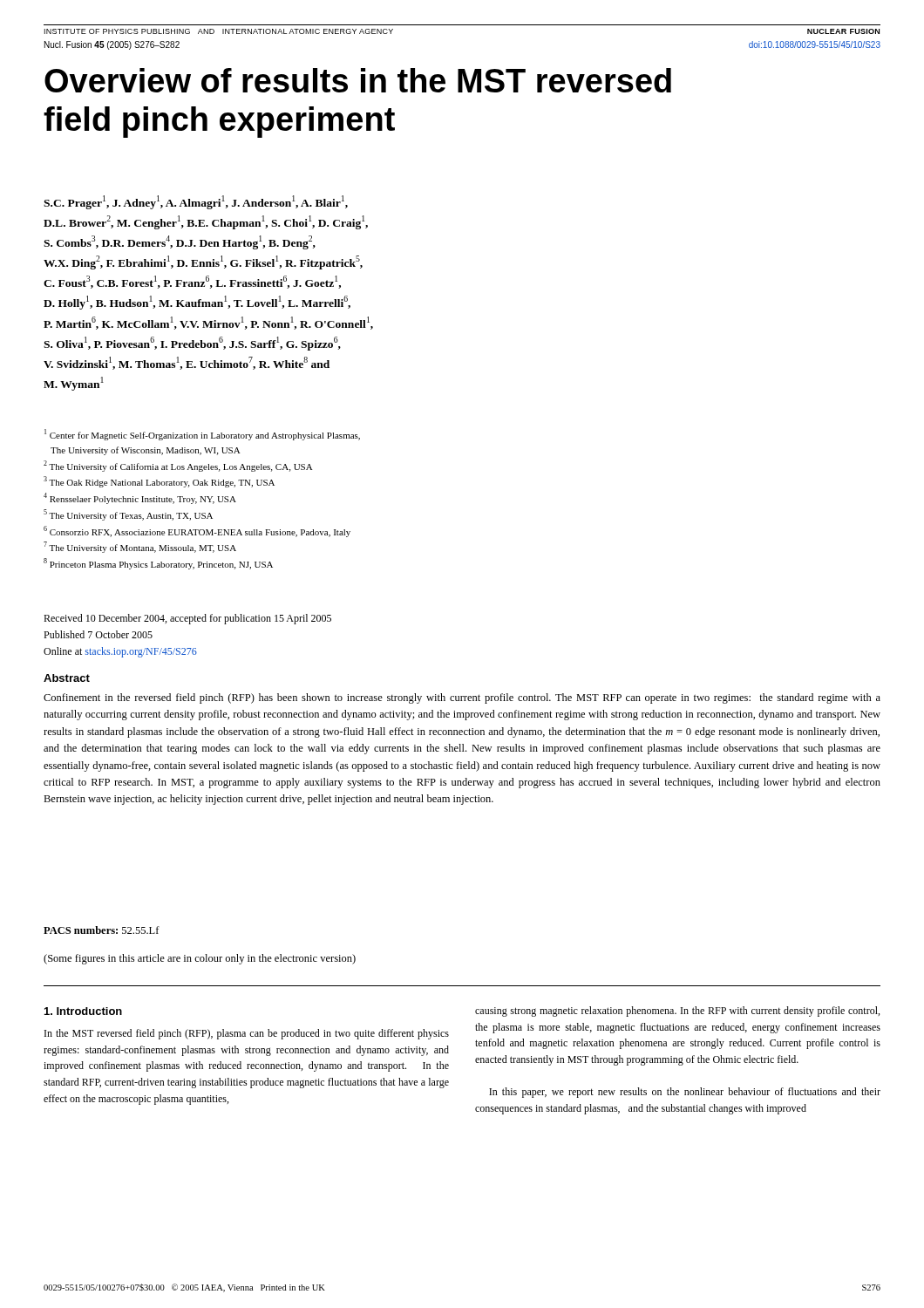Point to the passage starting "Received 10 December 2004, accepted for publication 15"

tap(188, 635)
